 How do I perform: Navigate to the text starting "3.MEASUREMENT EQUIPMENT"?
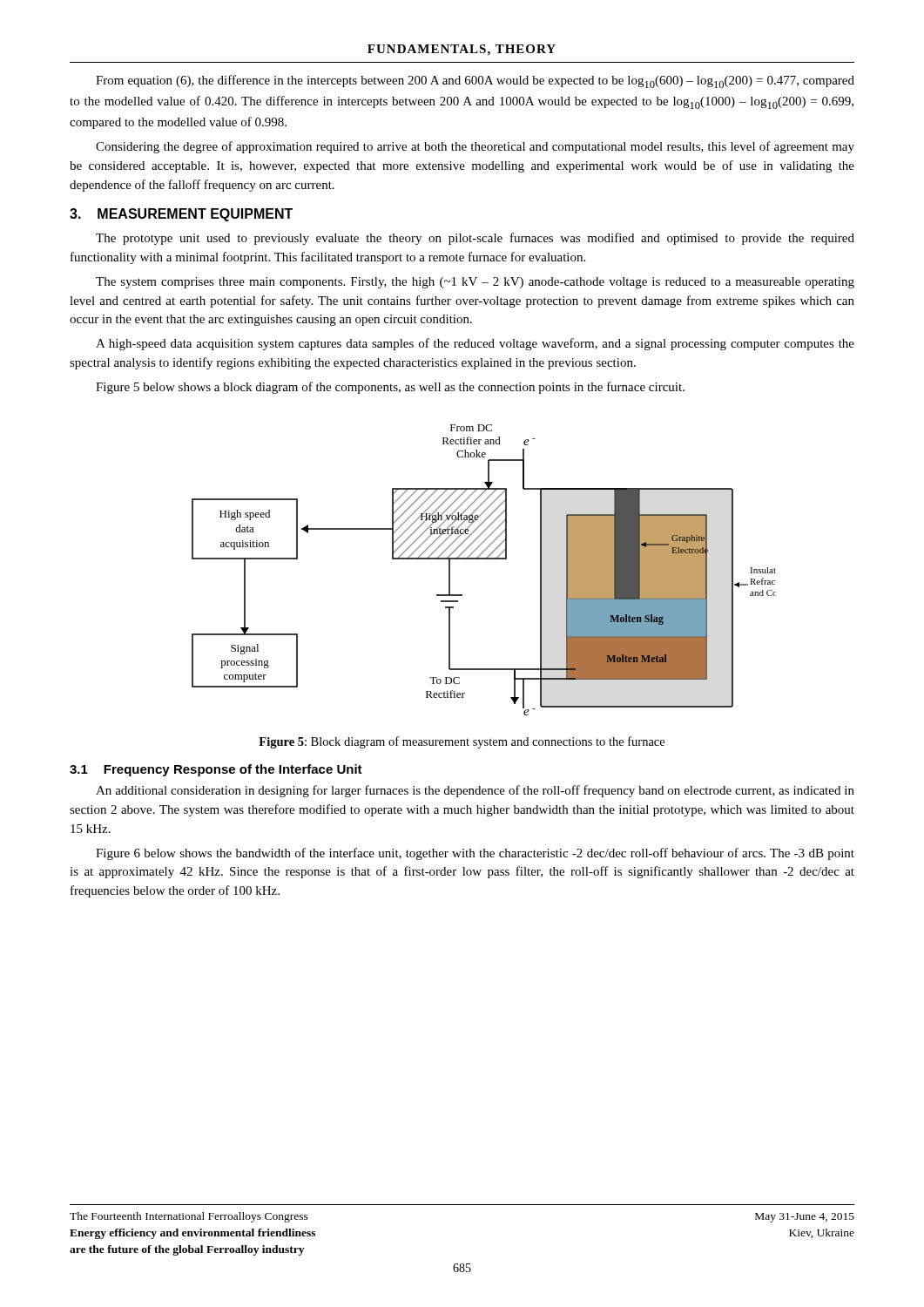[x=181, y=215]
